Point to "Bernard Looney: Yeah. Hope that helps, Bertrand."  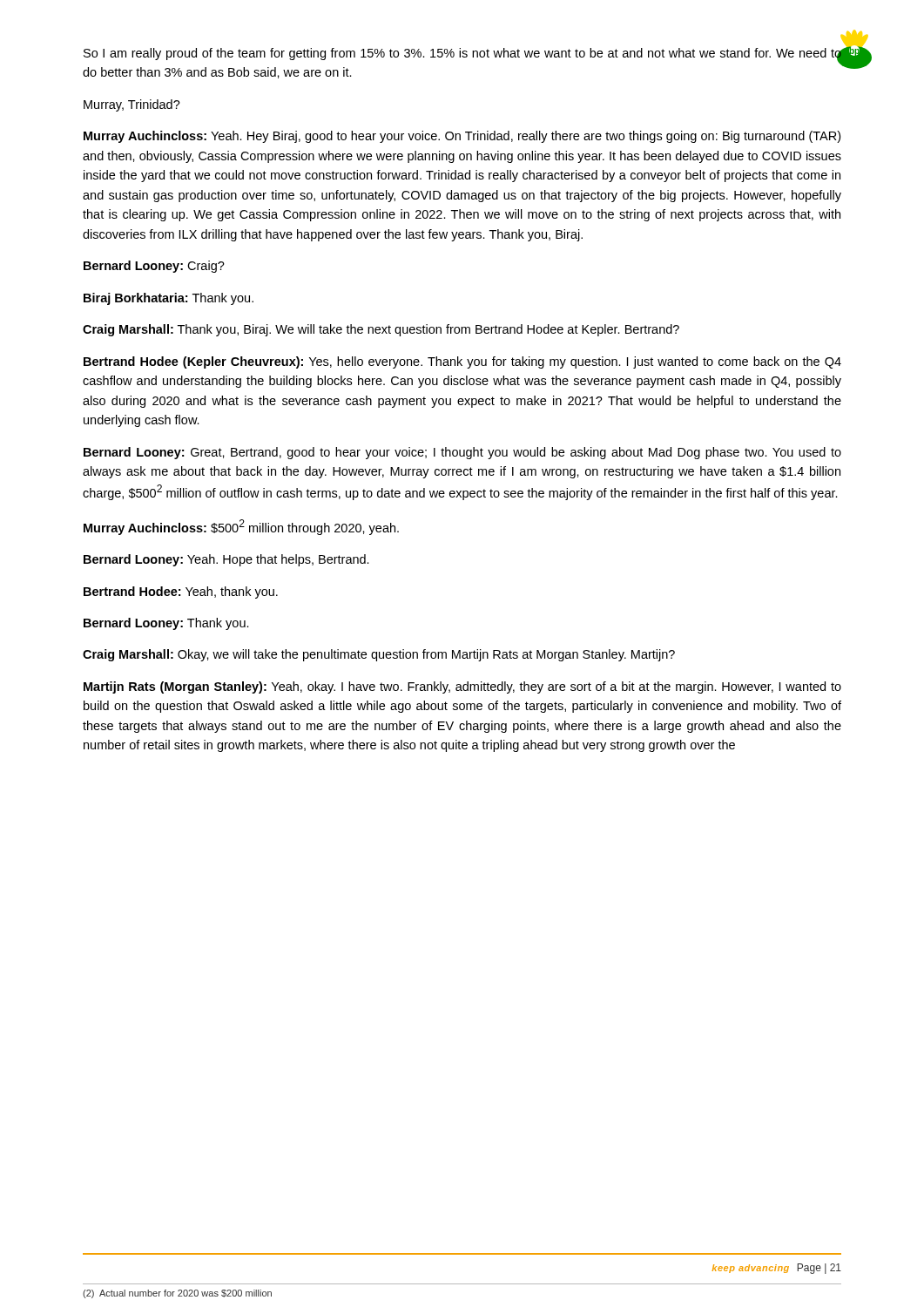point(226,559)
